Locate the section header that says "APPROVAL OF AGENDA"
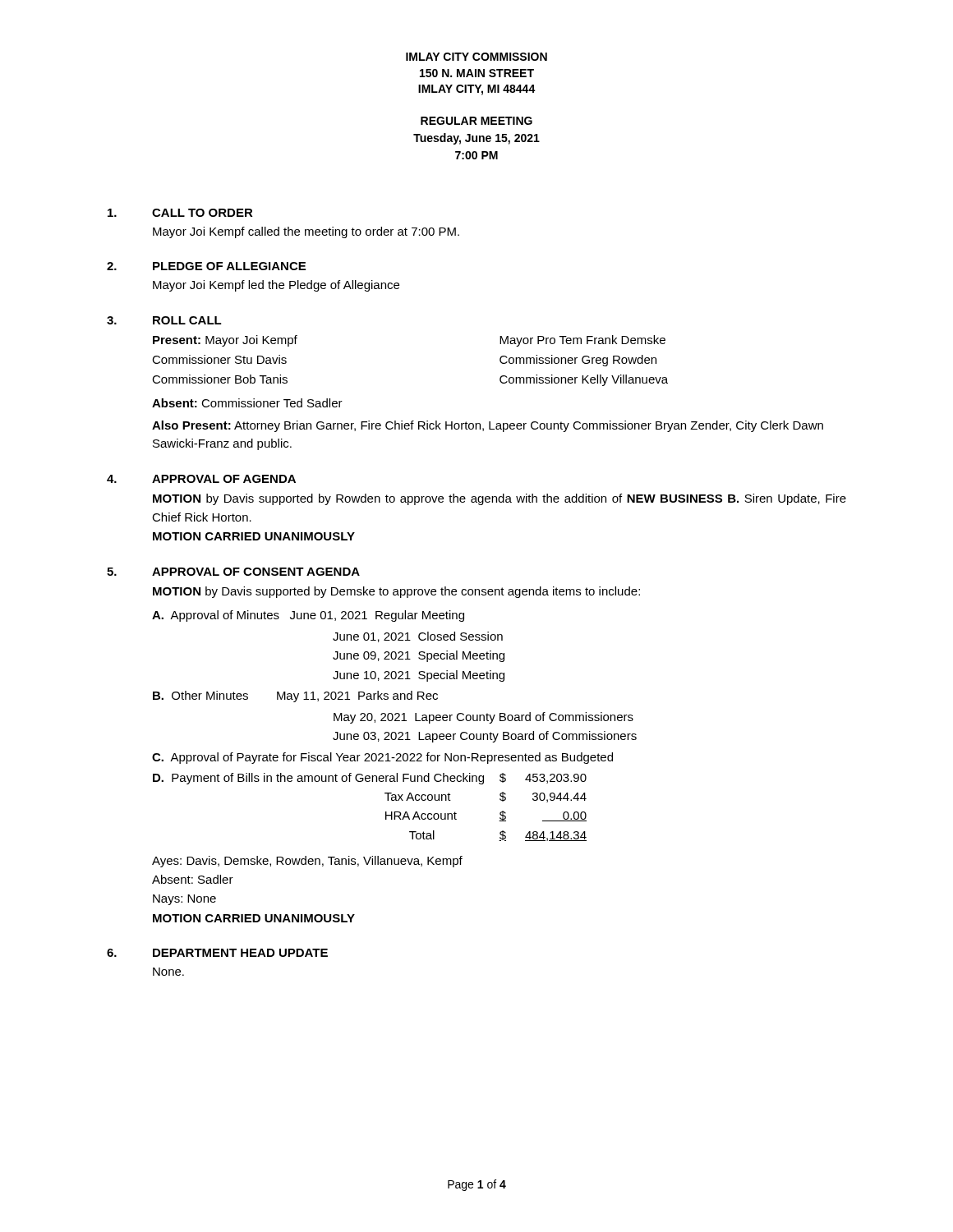This screenshot has width=953, height=1232. [x=224, y=478]
